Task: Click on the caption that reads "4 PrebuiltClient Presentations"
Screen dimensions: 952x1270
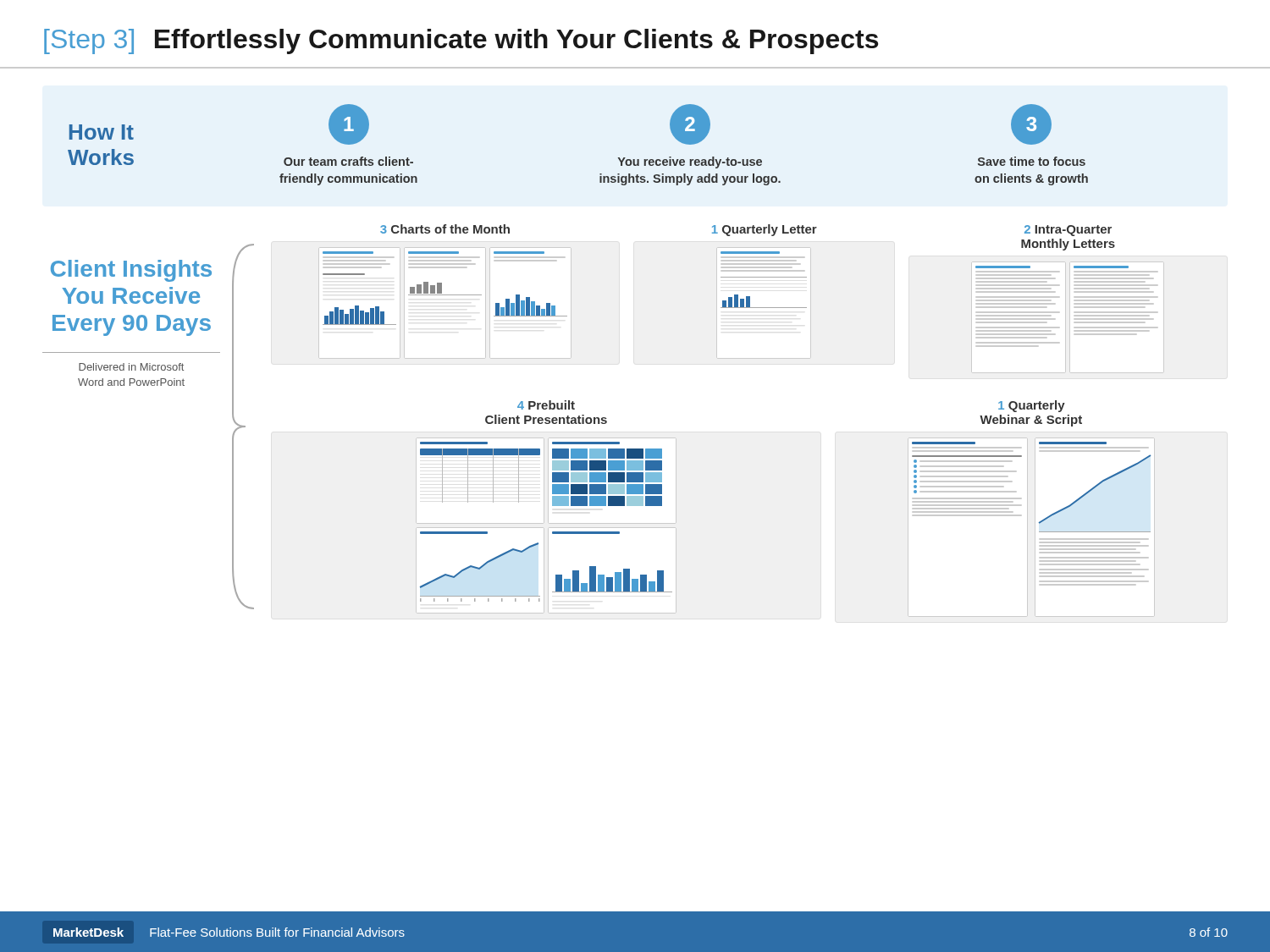Action: [546, 412]
